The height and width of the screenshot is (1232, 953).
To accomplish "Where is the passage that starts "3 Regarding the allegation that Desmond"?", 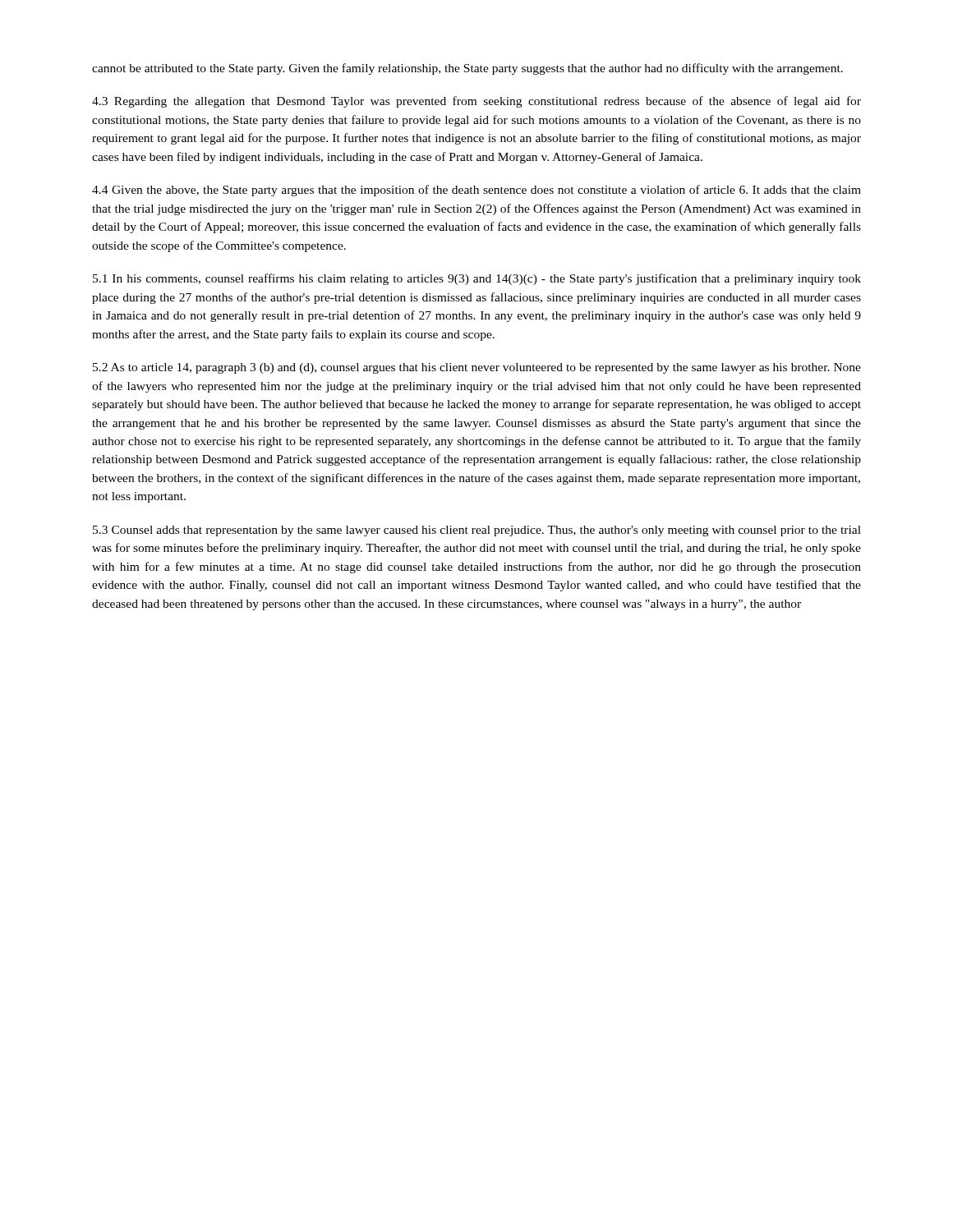I will [x=476, y=129].
